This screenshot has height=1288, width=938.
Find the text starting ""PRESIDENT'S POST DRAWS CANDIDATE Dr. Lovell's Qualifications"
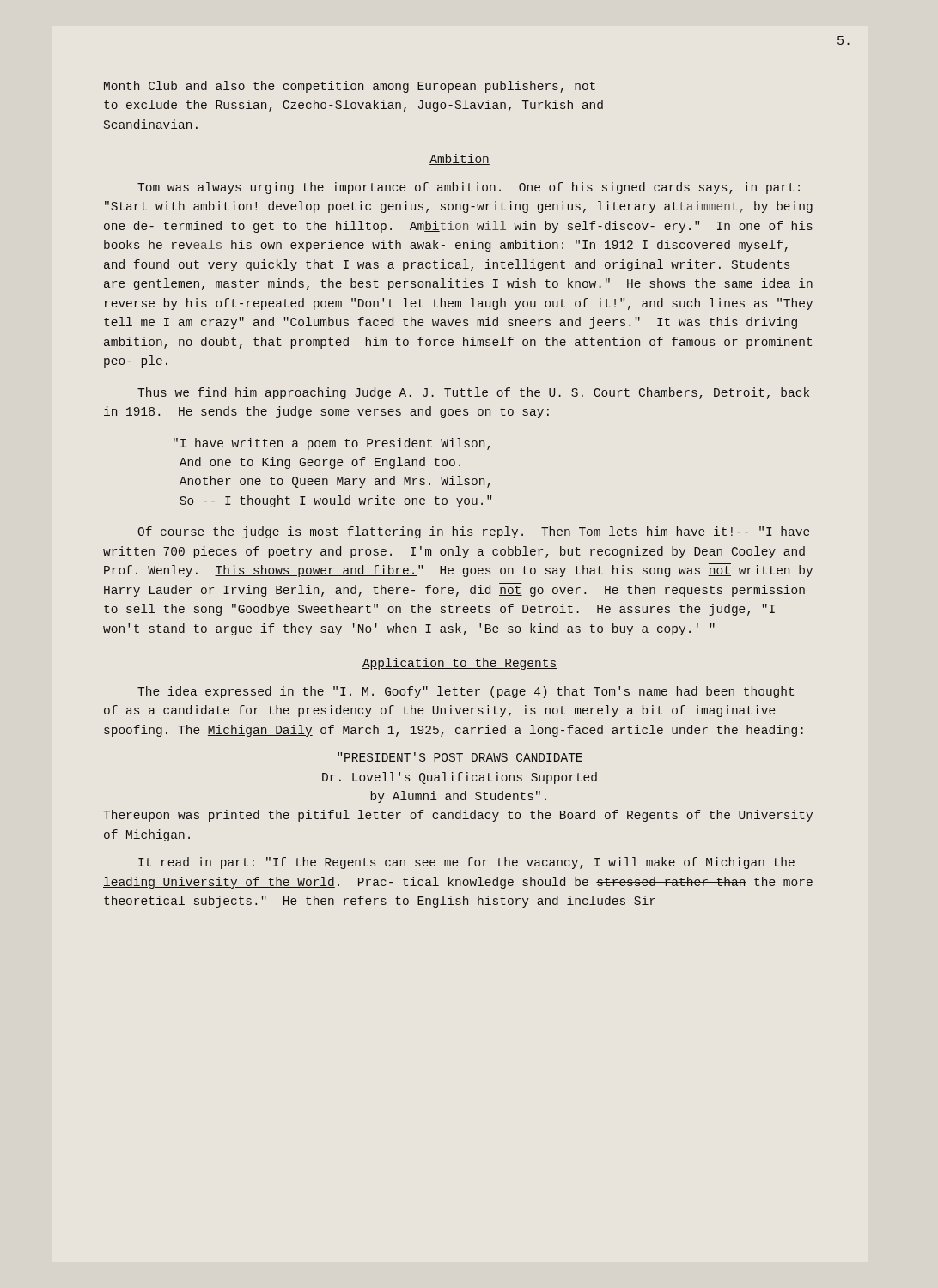point(460,796)
